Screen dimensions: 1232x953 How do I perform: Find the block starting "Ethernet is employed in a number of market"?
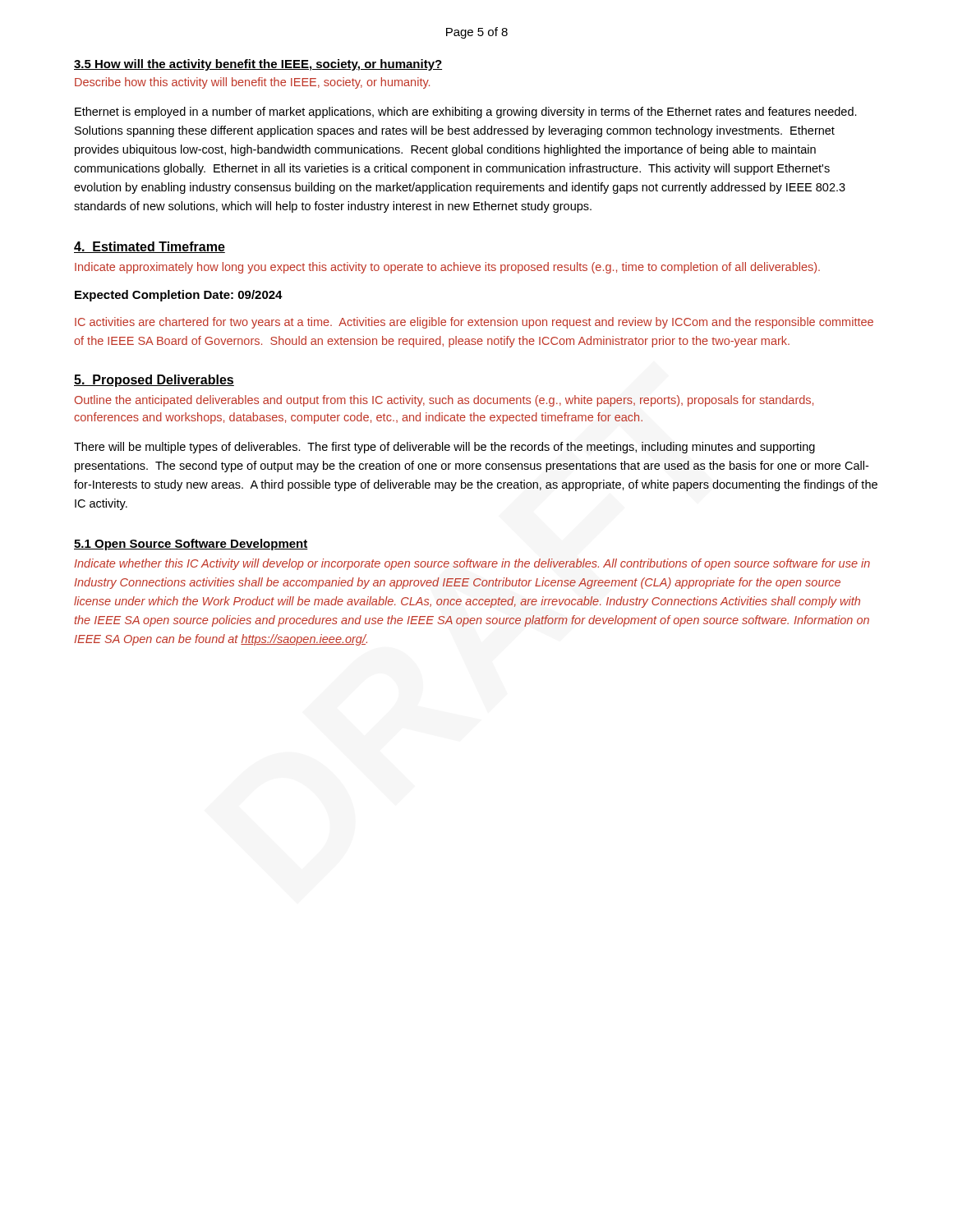(x=467, y=159)
